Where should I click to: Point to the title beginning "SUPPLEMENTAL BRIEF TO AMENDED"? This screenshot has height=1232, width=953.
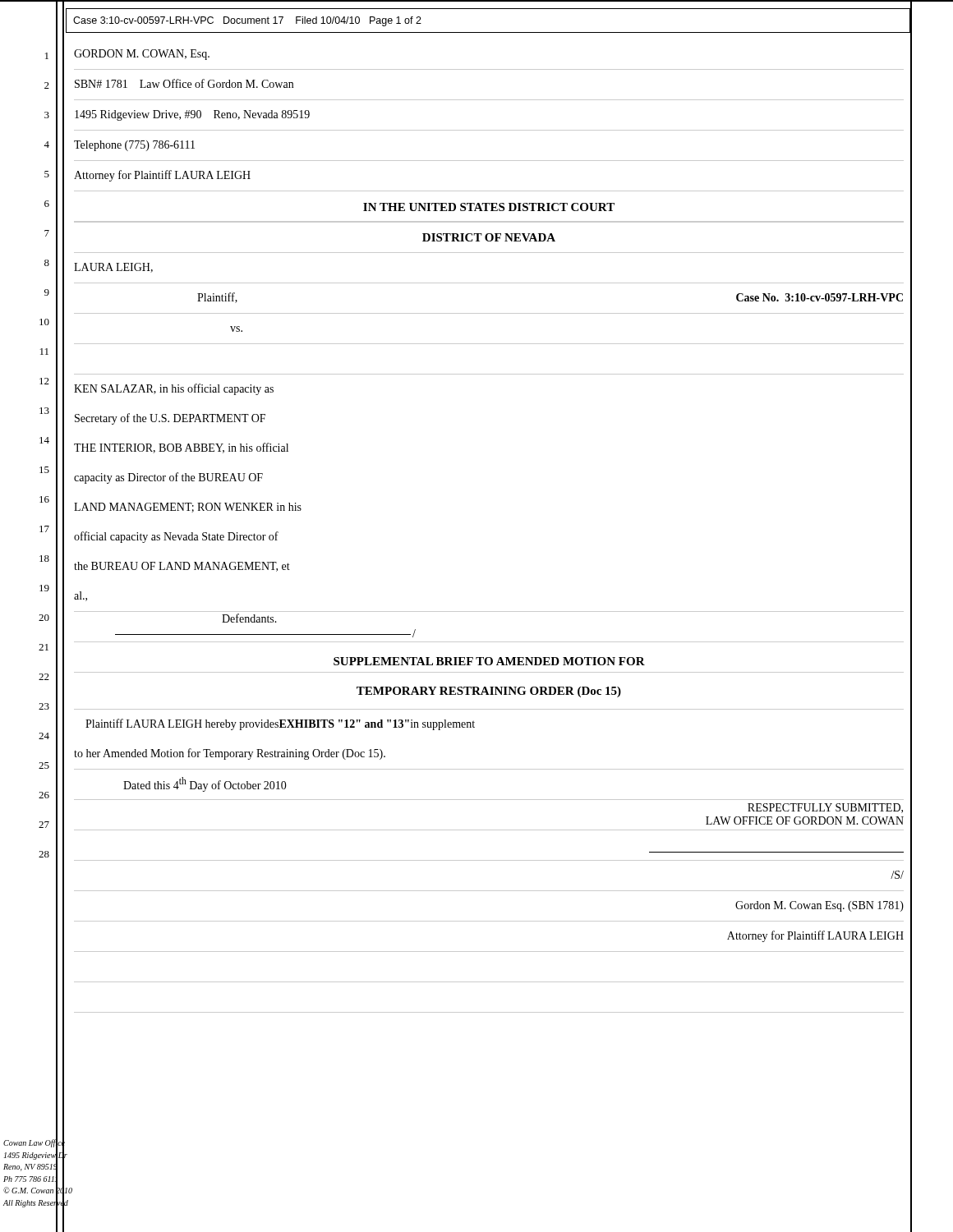point(489,676)
